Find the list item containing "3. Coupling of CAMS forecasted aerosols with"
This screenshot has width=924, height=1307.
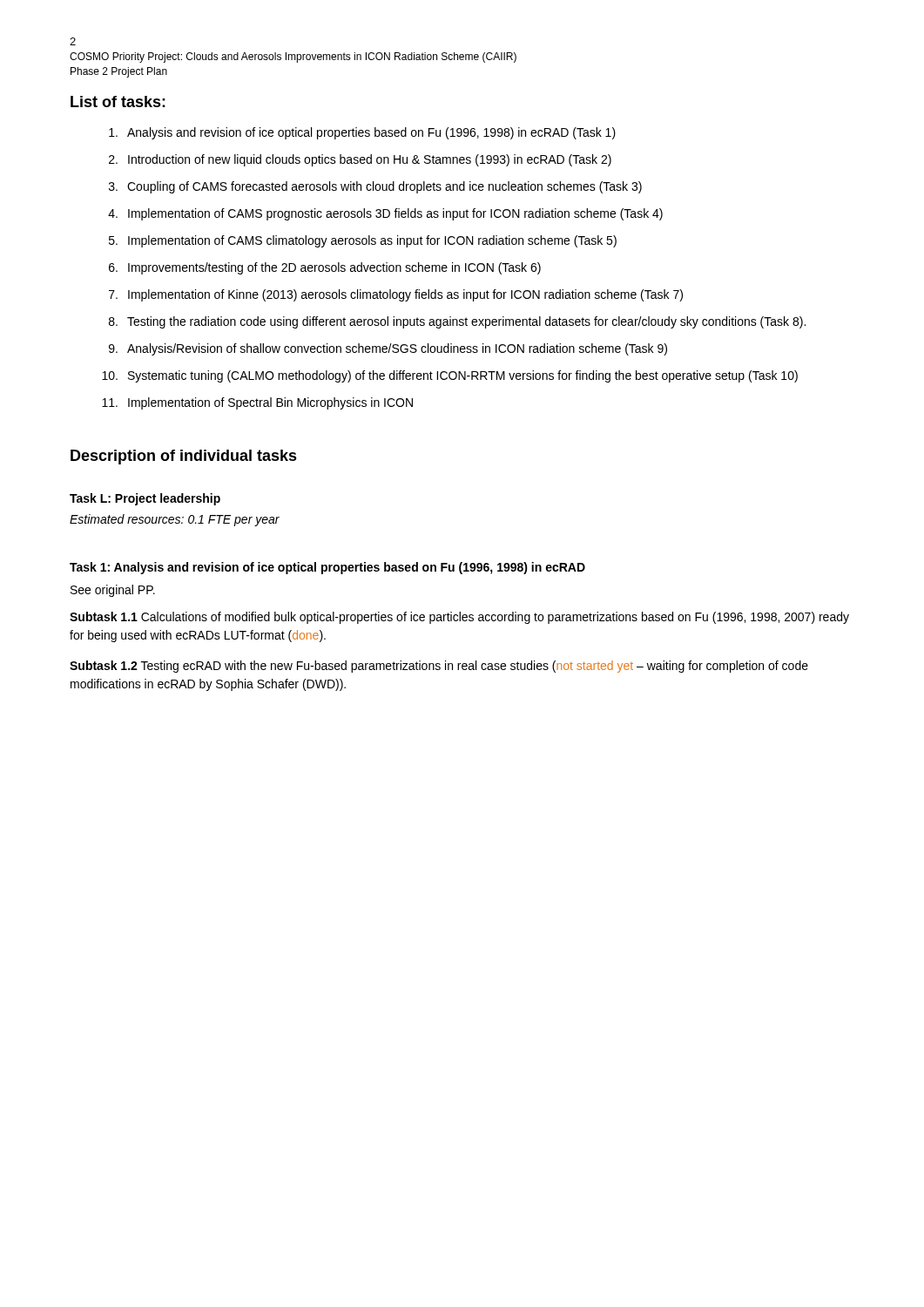point(471,187)
